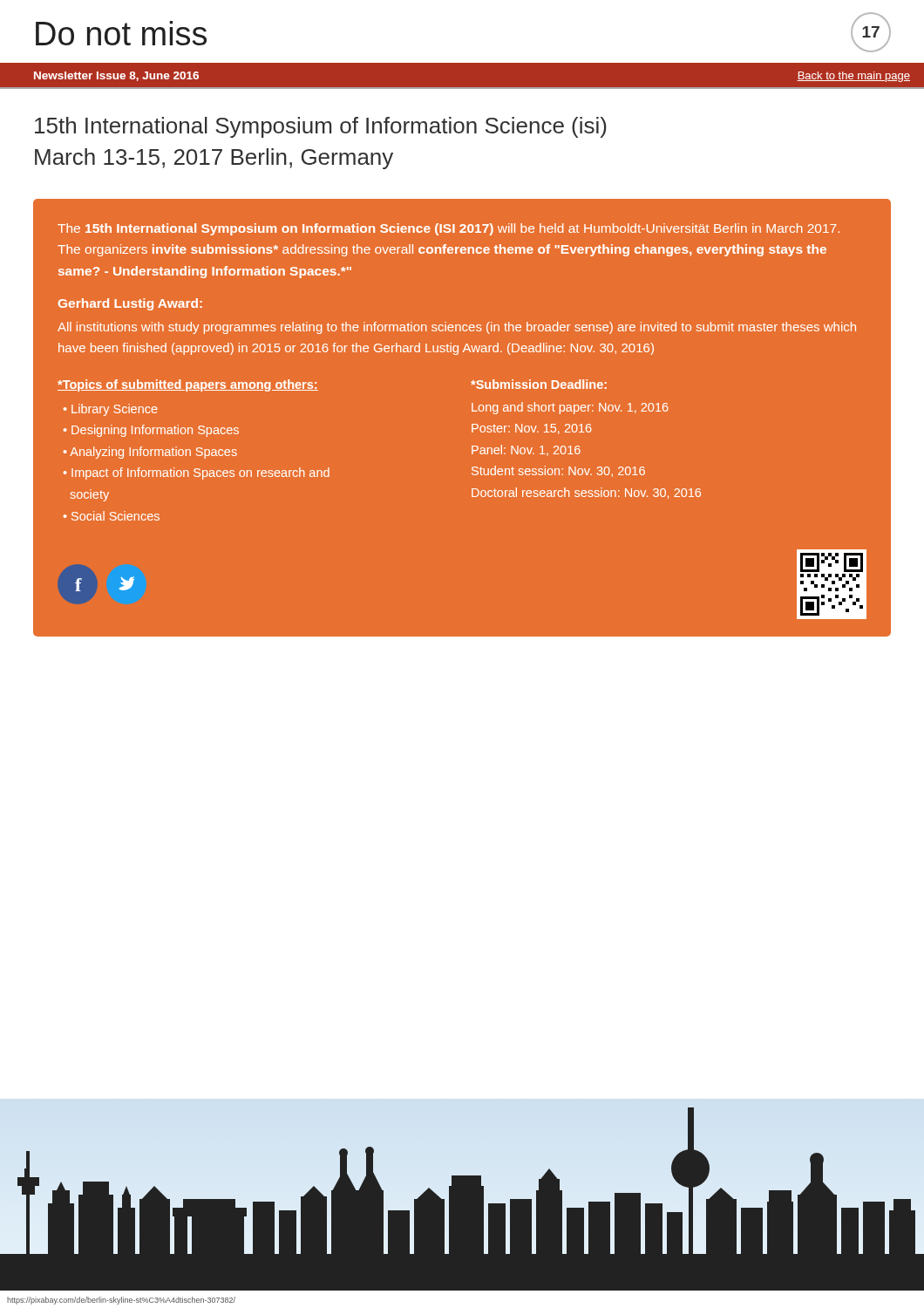Find the section header on this page that starts "15th International Symposium of Information"
Image resolution: width=924 pixels, height=1308 pixels.
(x=462, y=142)
